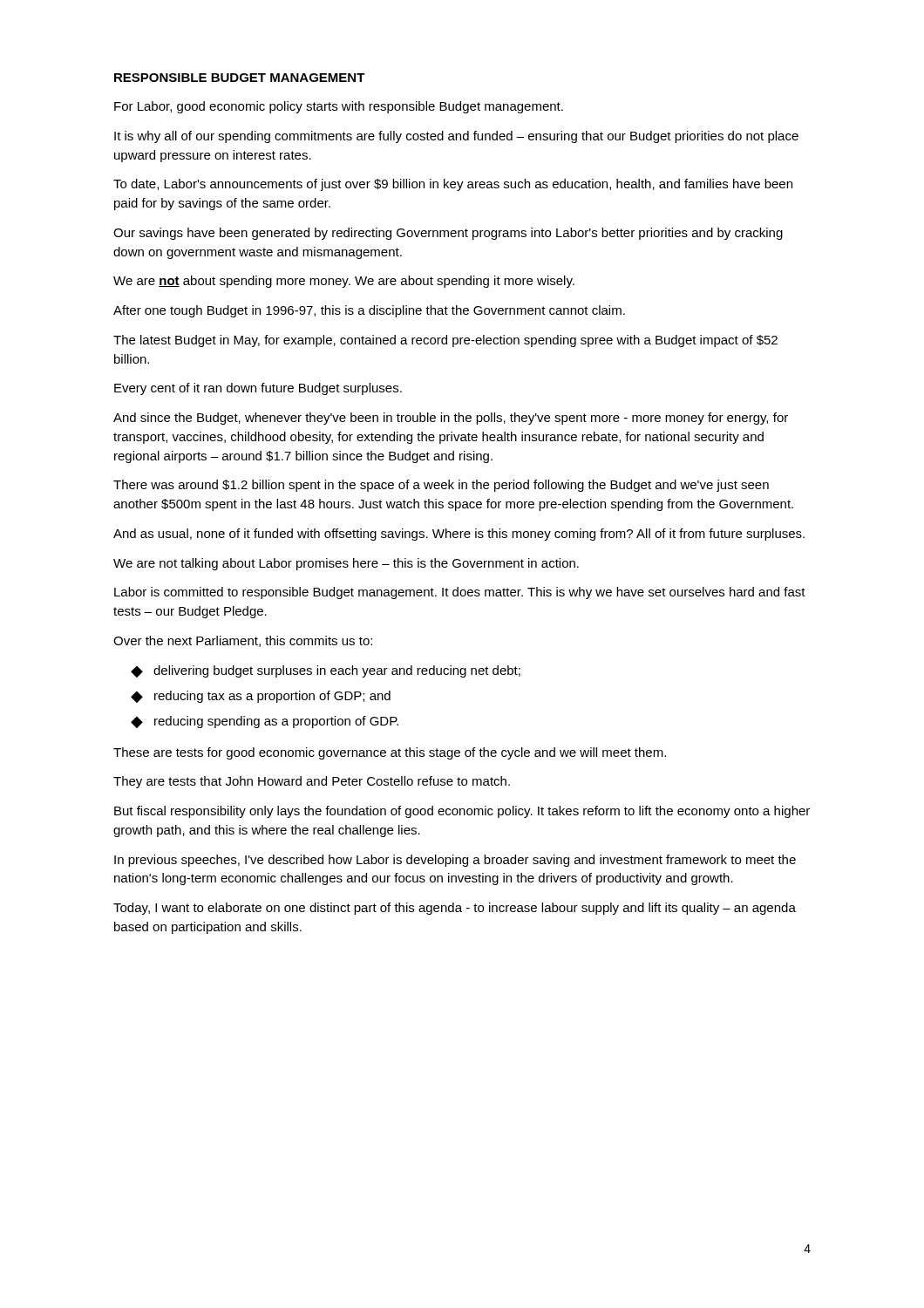924x1308 pixels.
Task: Point to the block beginning "◆ reducing tax as a proportion"
Action: click(261, 696)
